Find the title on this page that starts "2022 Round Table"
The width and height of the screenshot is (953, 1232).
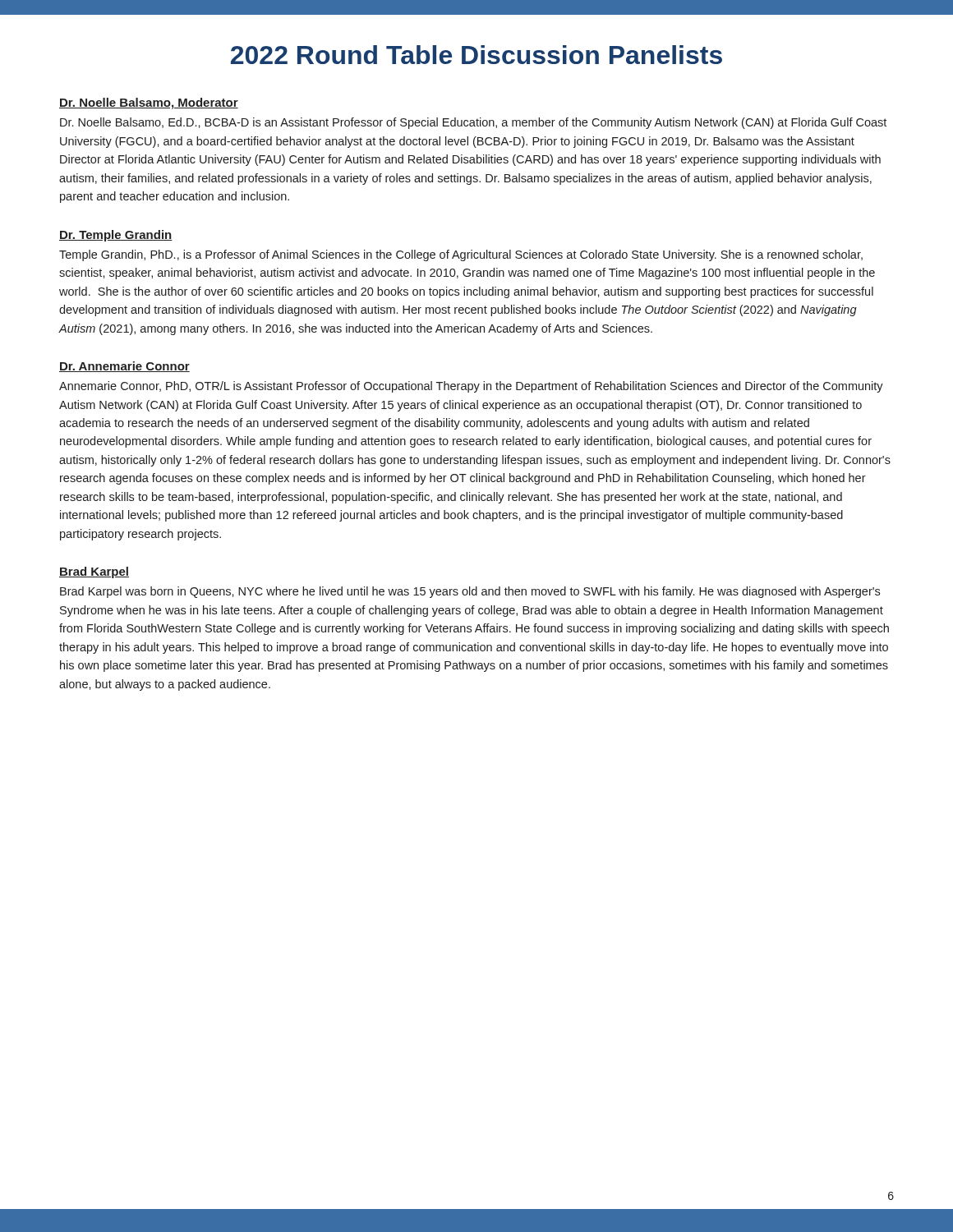[476, 55]
